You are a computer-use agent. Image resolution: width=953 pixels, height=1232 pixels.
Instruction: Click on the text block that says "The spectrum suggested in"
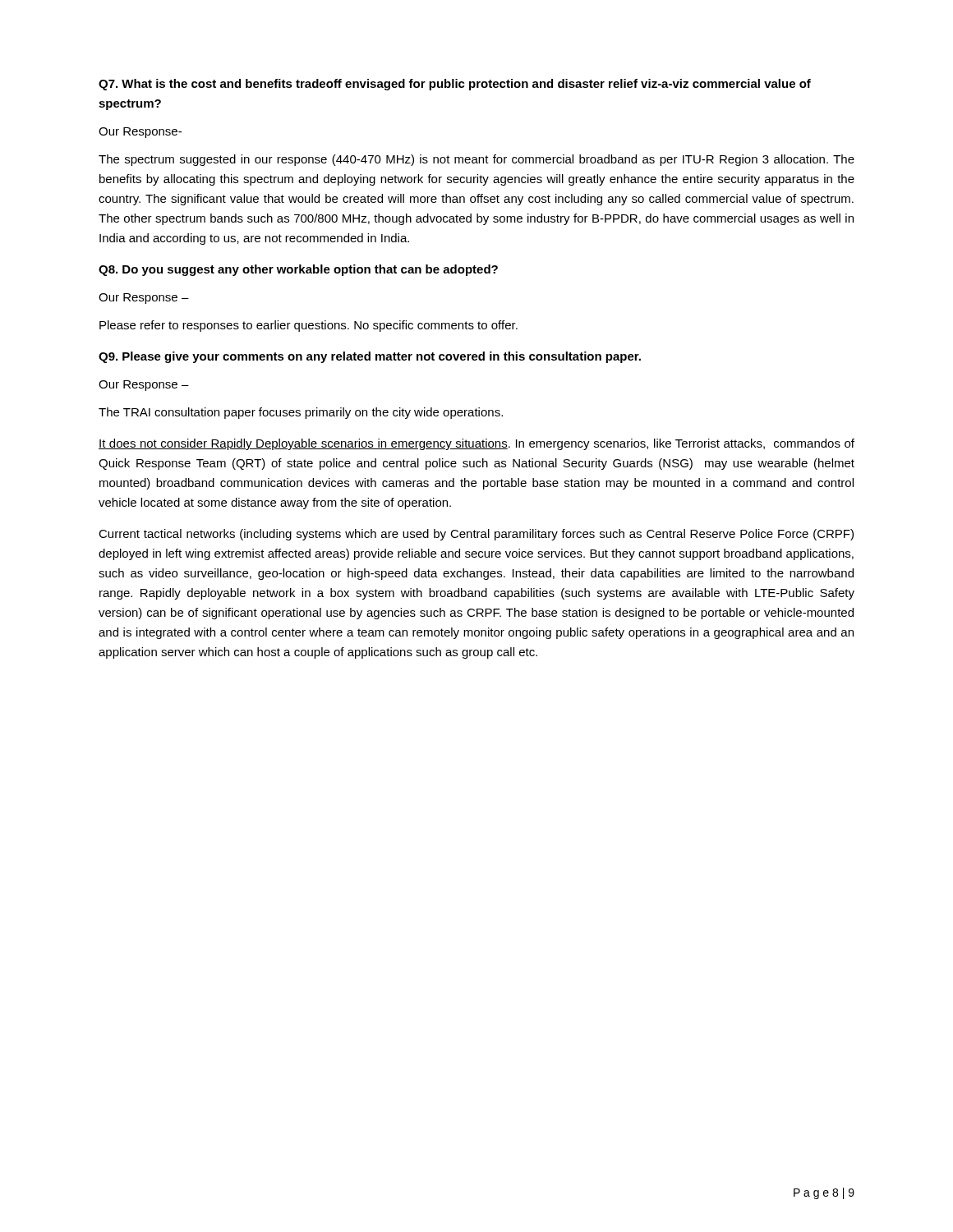(476, 198)
